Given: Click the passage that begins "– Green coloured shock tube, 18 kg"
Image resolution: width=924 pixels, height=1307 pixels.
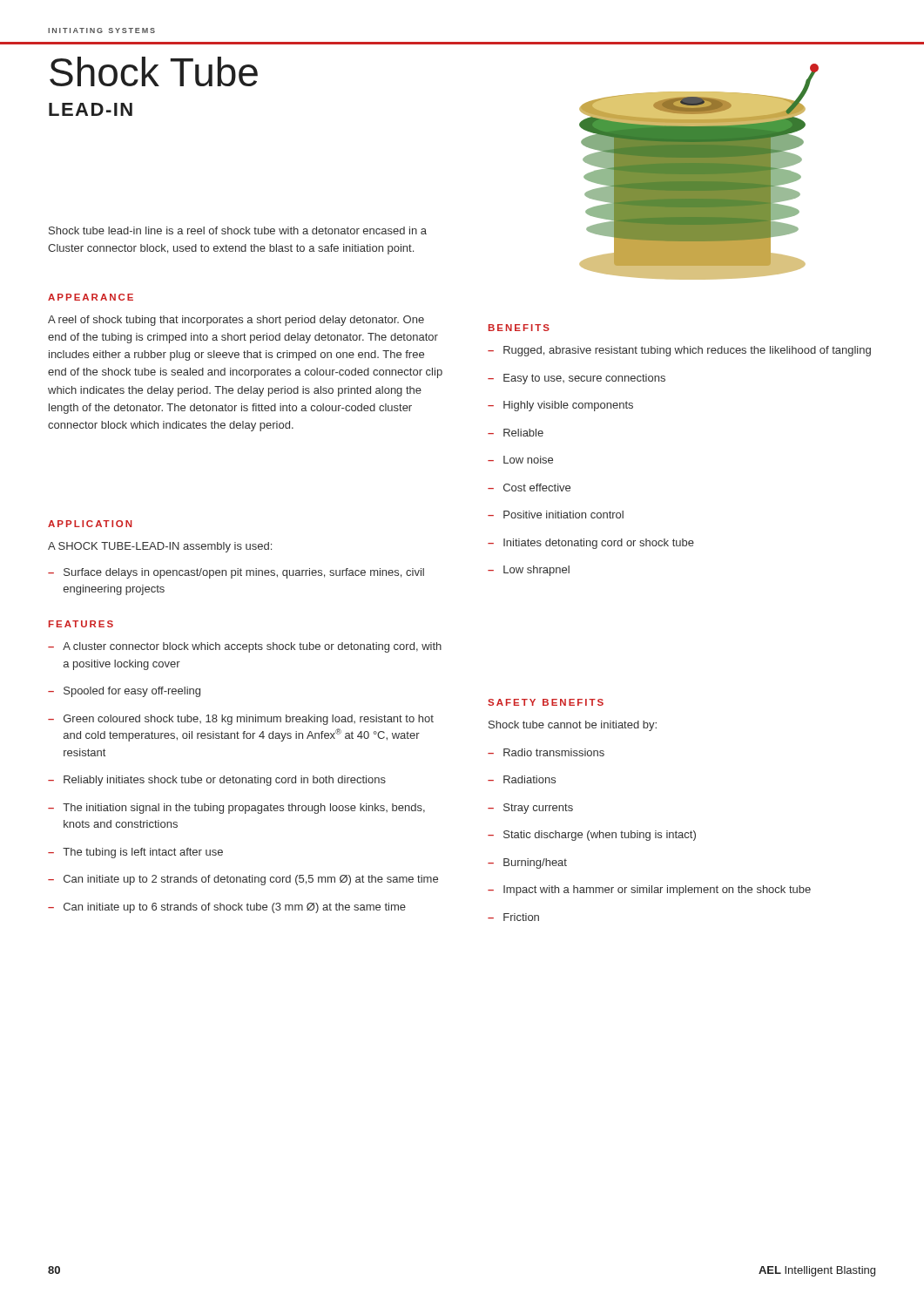Looking at the screenshot, I should tap(246, 735).
